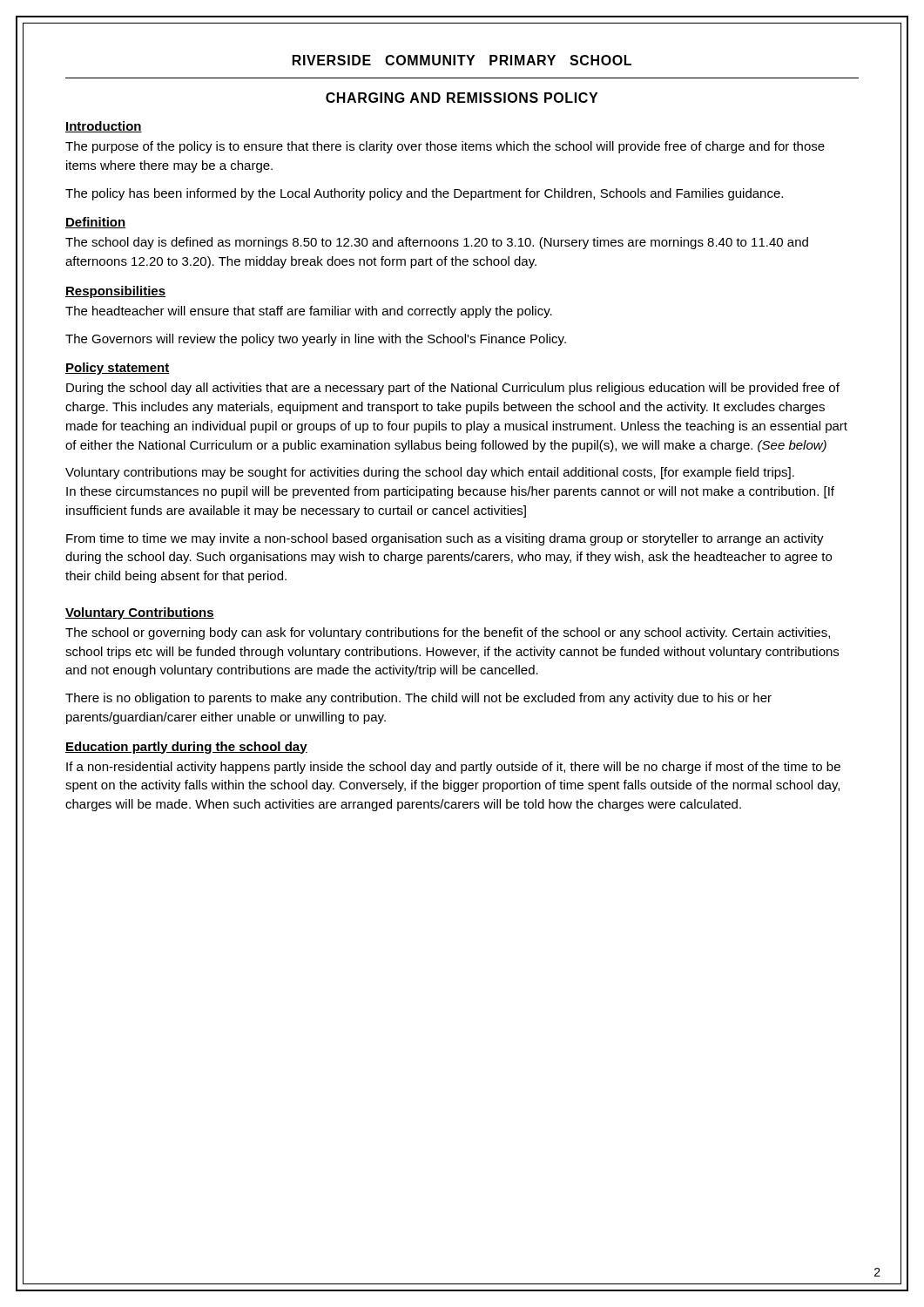Locate the block of text that opens with "The policy has"

[x=425, y=193]
